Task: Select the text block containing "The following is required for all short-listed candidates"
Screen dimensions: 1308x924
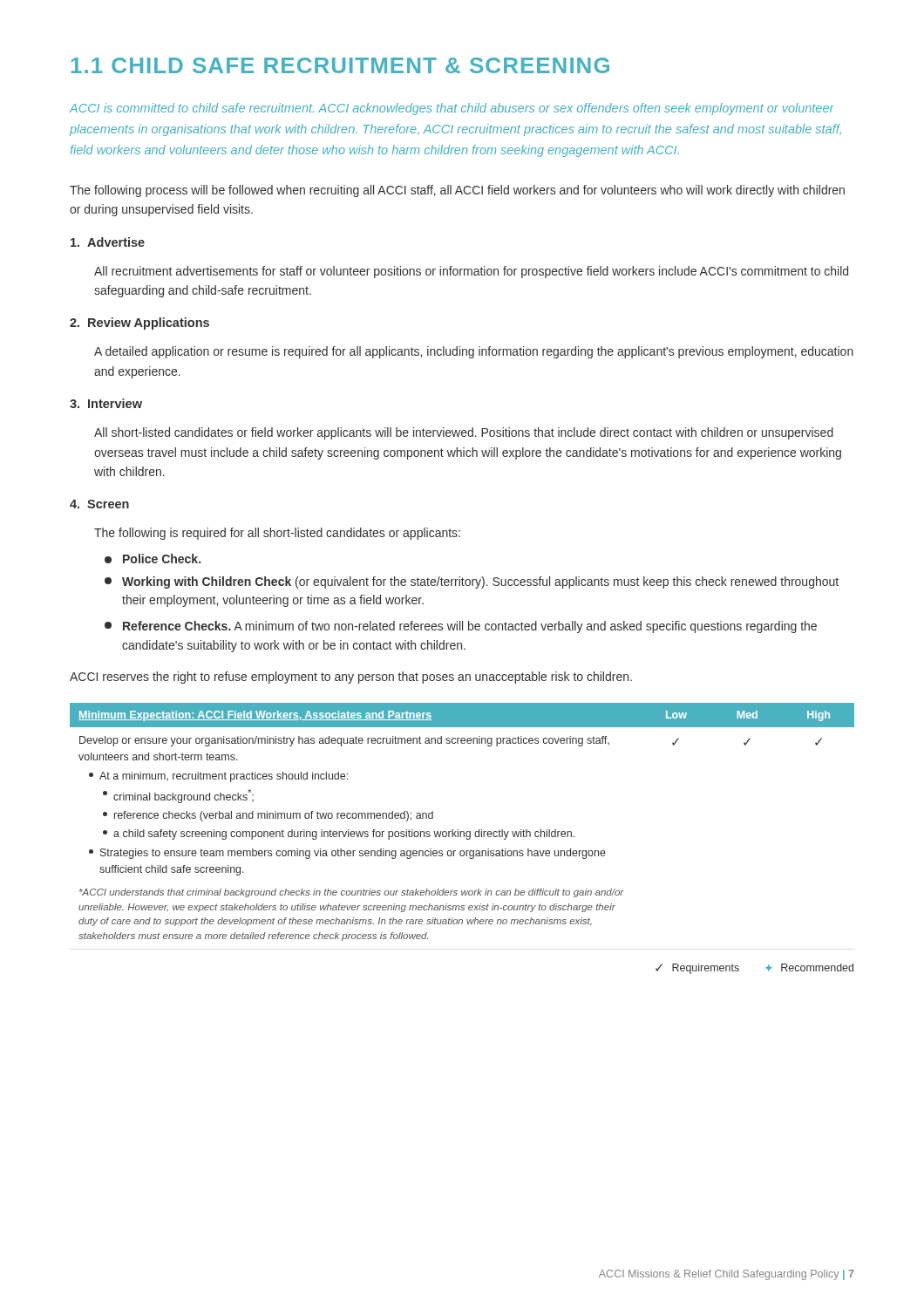Action: click(277, 534)
